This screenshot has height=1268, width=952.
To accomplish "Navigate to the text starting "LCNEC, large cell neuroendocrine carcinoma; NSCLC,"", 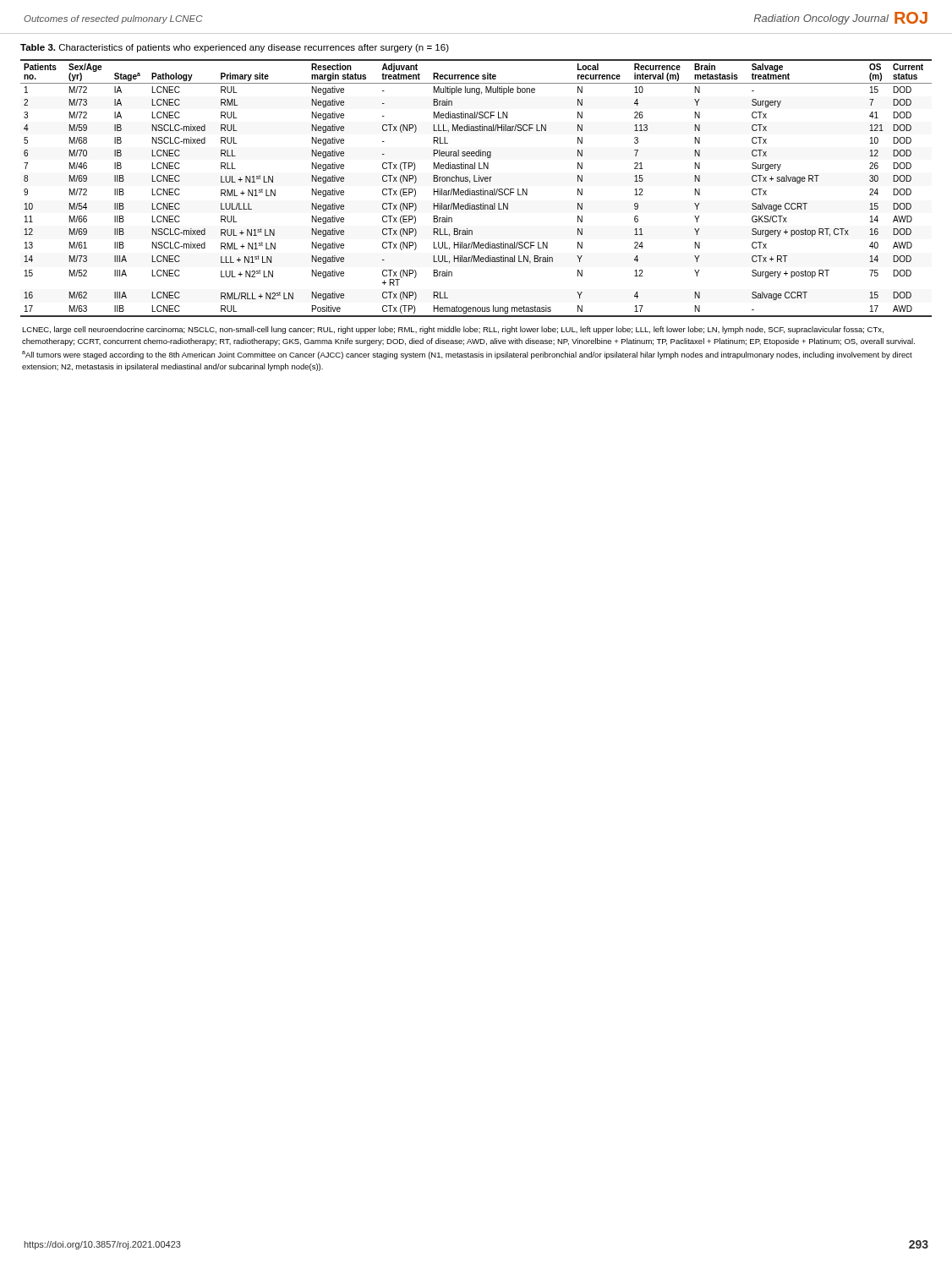I will click(x=469, y=348).
